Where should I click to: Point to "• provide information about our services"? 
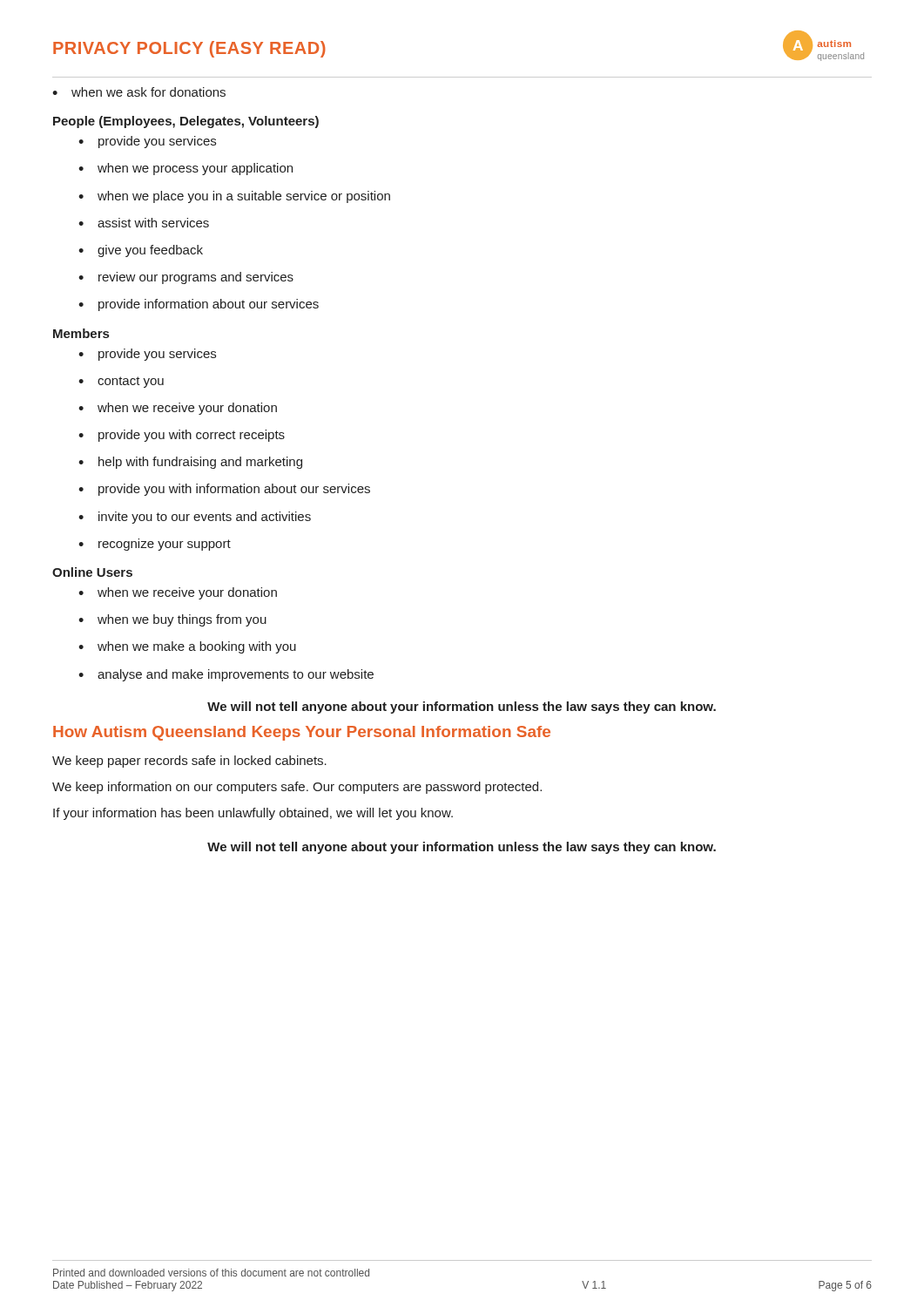pyautogui.click(x=199, y=306)
